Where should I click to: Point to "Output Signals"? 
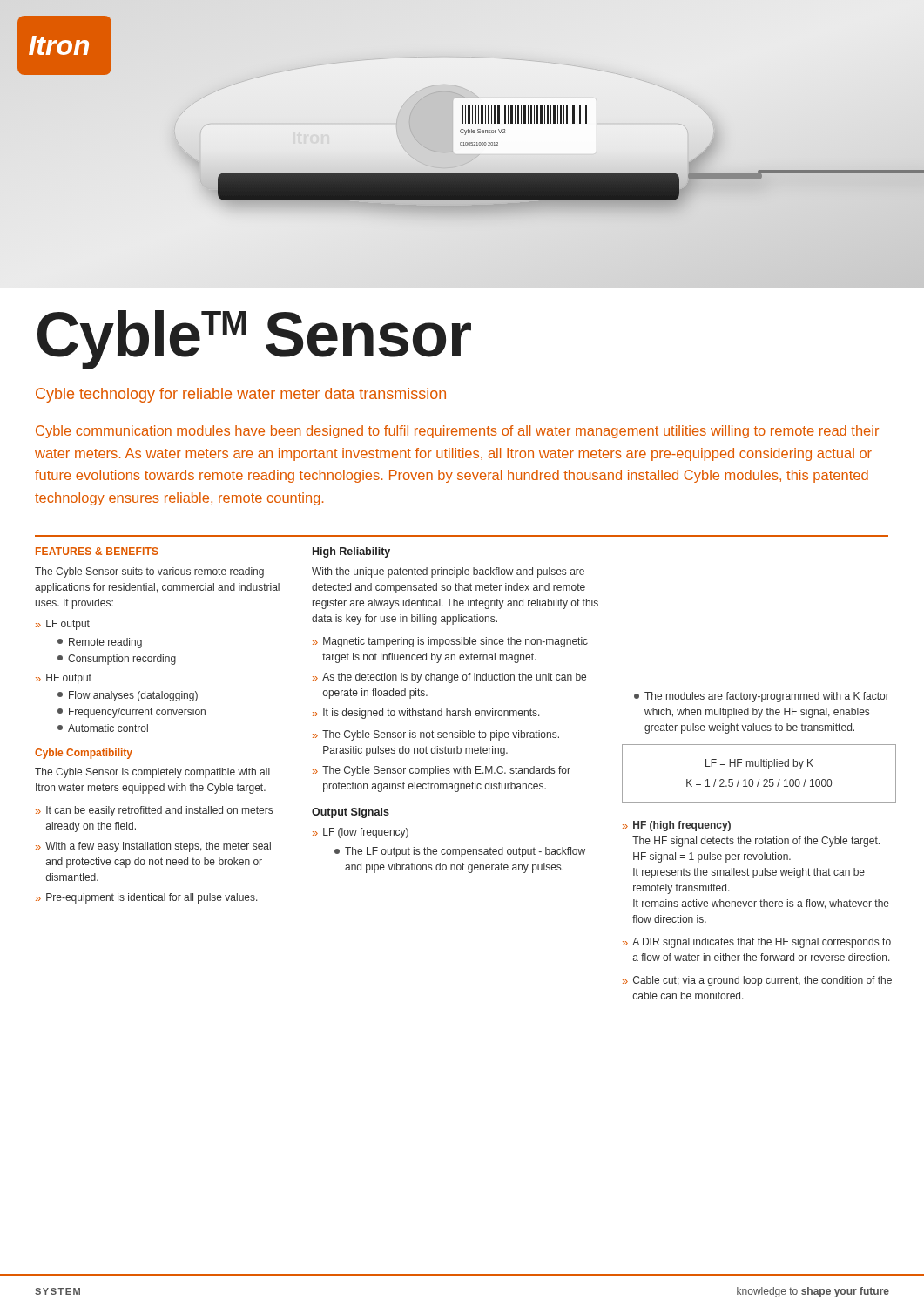point(350,812)
